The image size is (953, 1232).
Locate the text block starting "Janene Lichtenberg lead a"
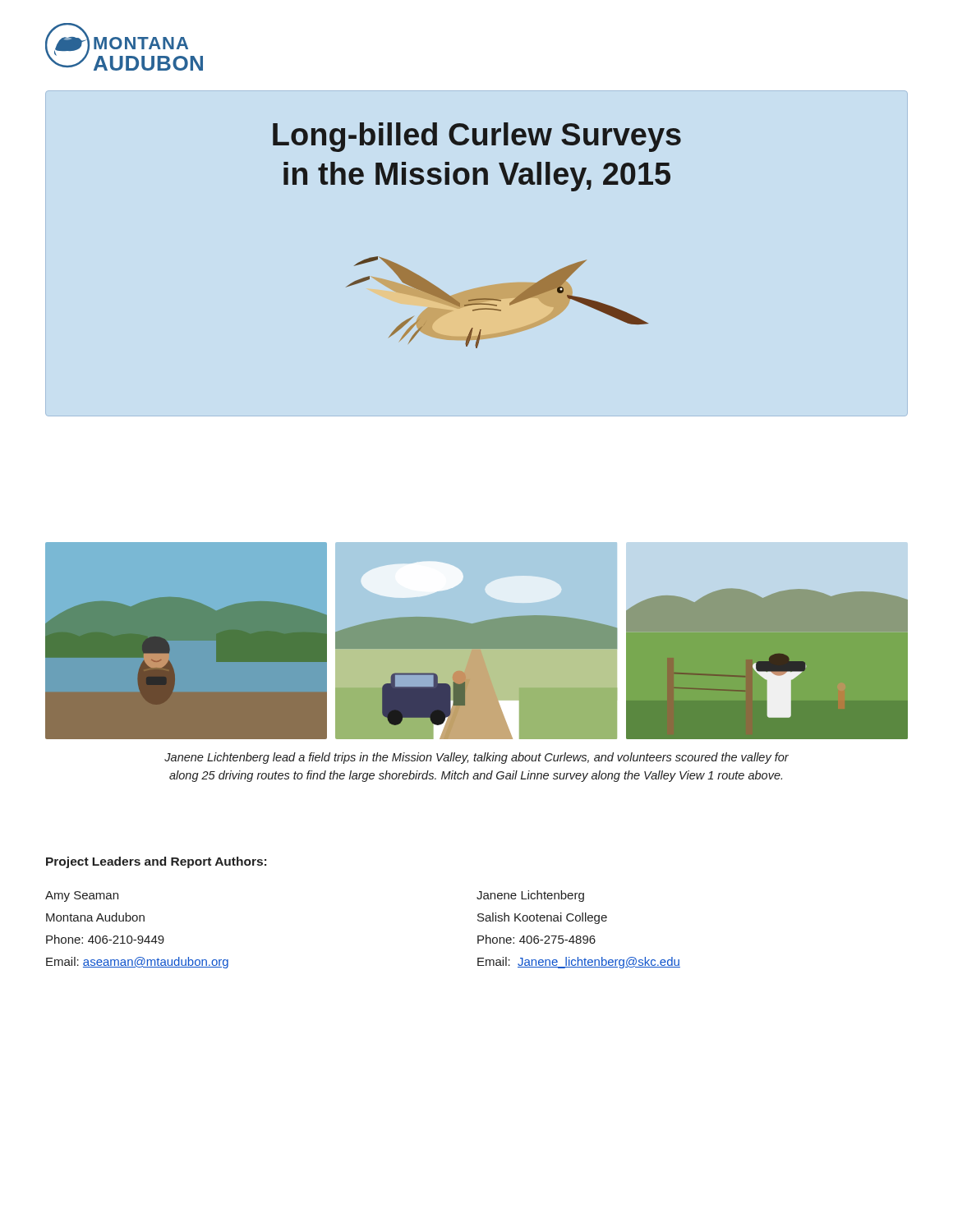476,766
